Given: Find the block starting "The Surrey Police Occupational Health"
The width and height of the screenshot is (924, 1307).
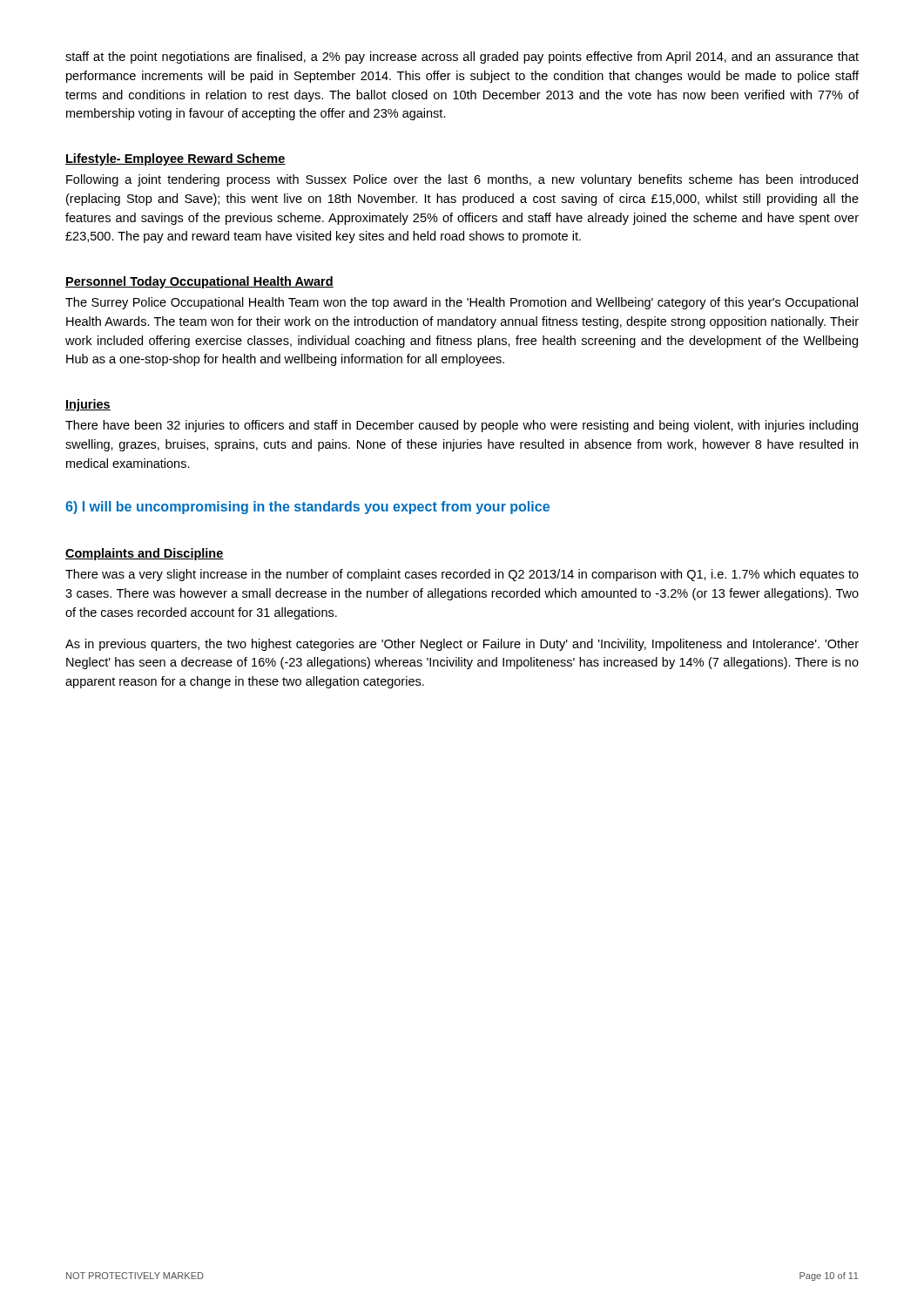Looking at the screenshot, I should pyautogui.click(x=462, y=332).
